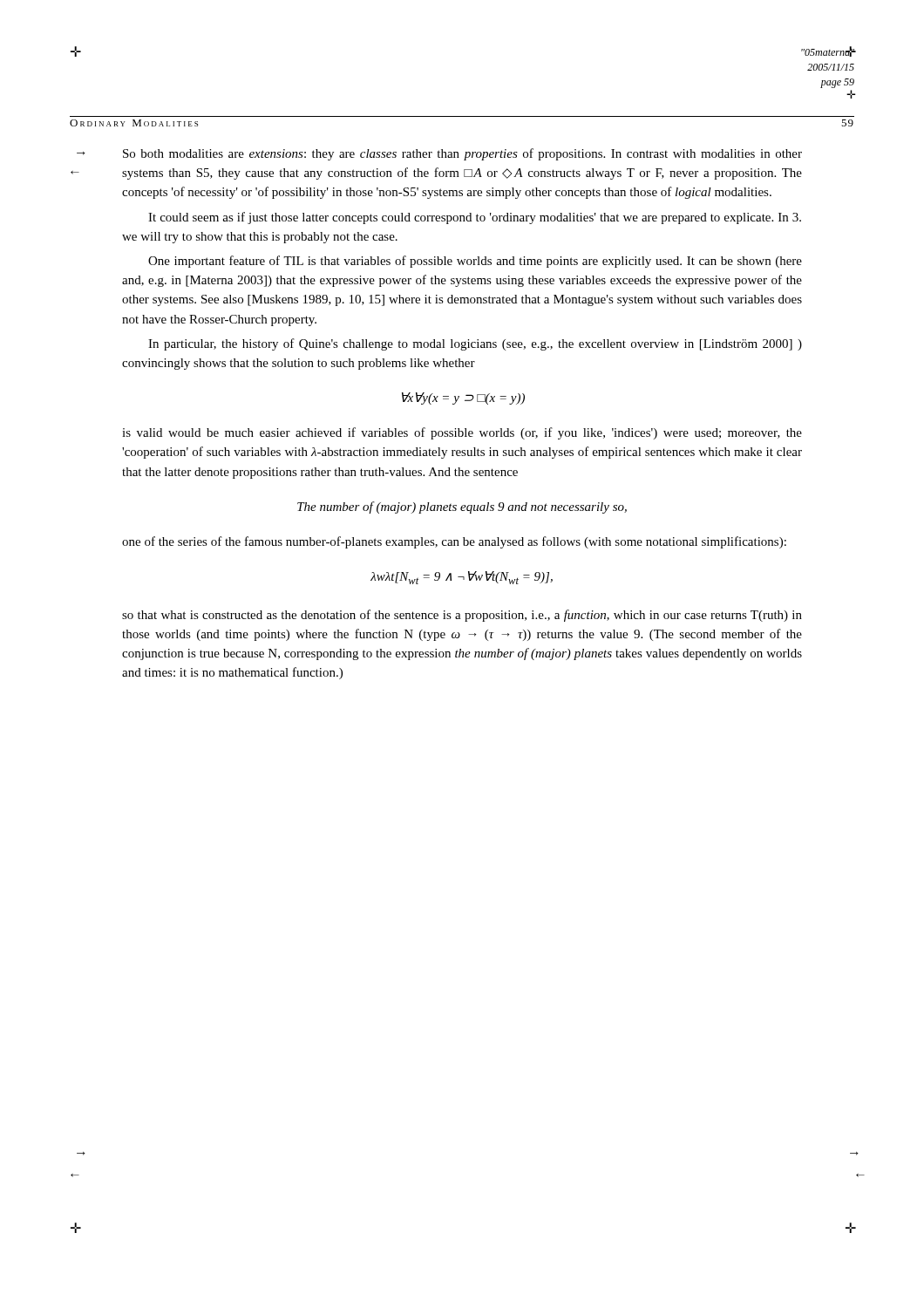Where is the passage that starts "It could seem as"?
Viewport: 924px width, 1308px height.
[462, 226]
